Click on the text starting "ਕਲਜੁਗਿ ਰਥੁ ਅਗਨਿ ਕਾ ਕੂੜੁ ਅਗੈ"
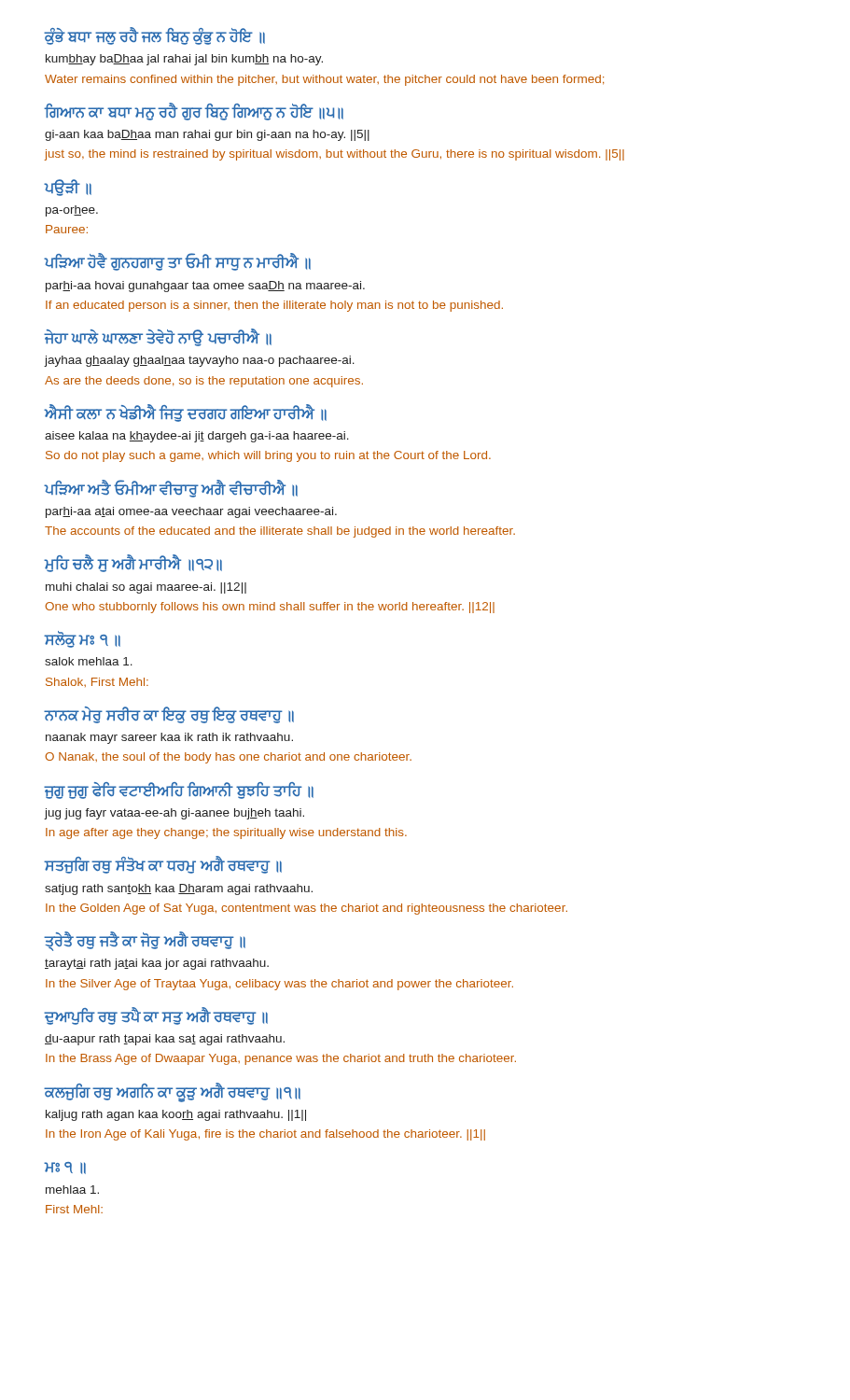 click(x=173, y=1092)
